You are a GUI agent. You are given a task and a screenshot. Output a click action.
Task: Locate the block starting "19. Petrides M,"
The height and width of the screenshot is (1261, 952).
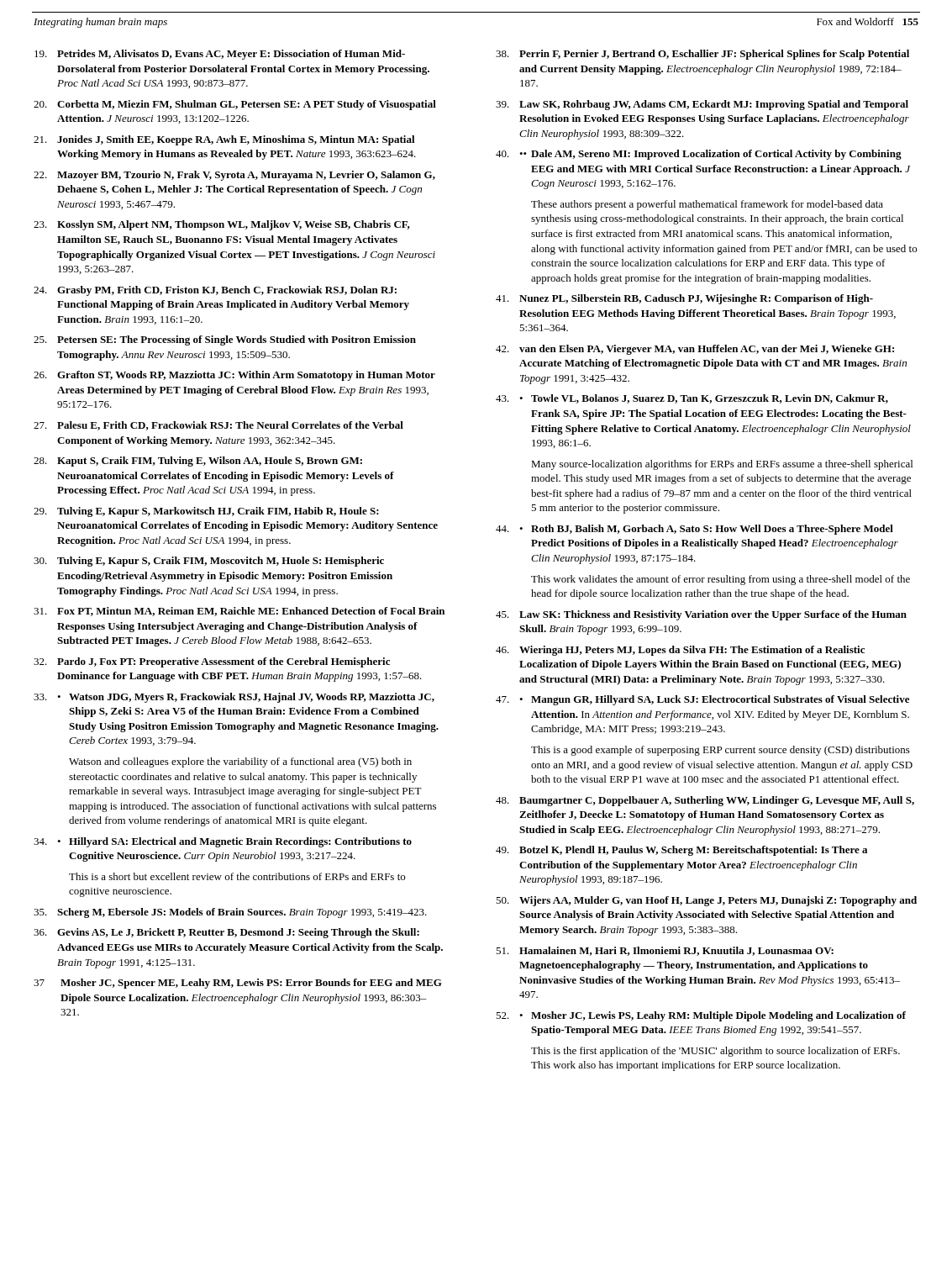(x=239, y=68)
